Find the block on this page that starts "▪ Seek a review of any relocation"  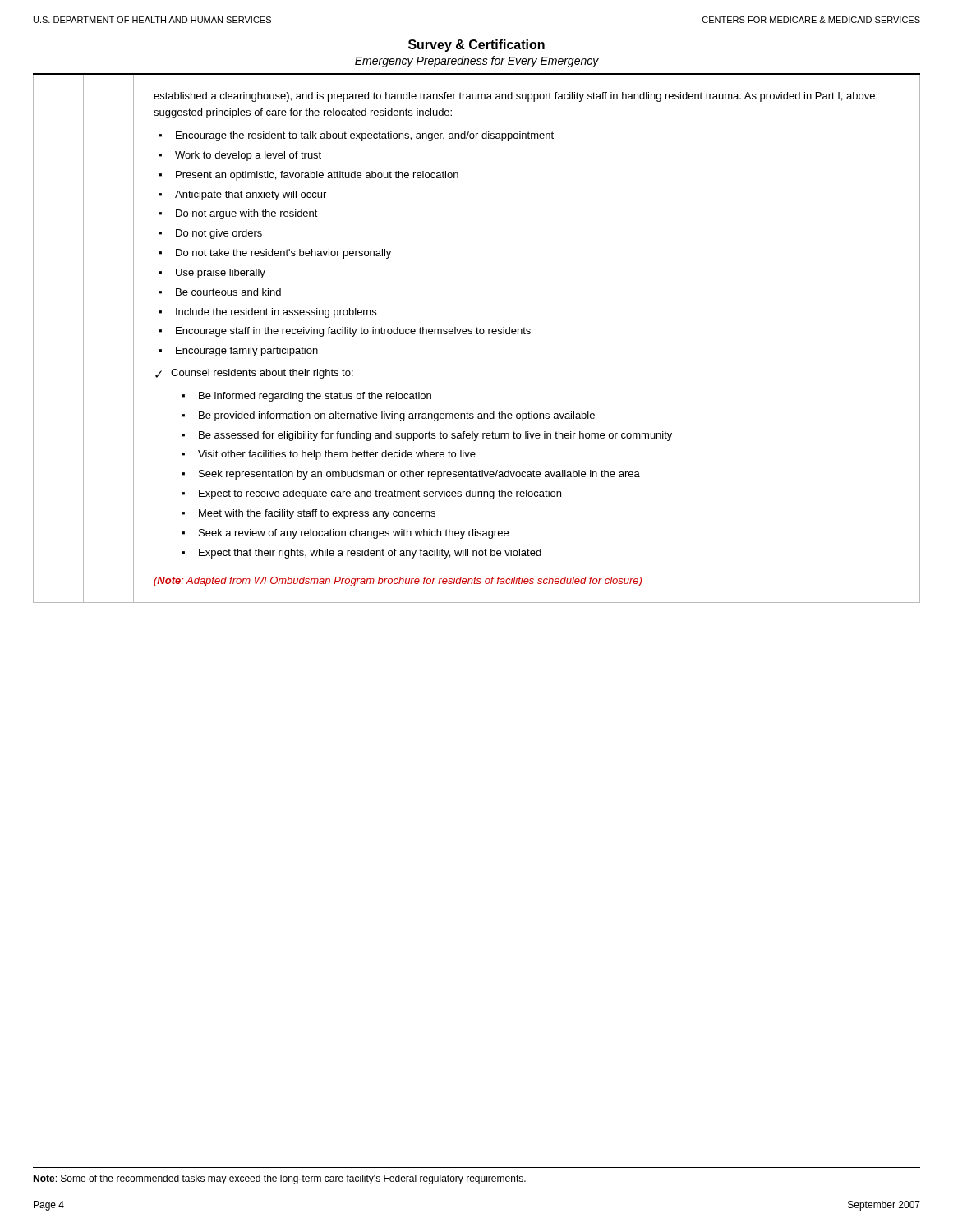click(345, 533)
